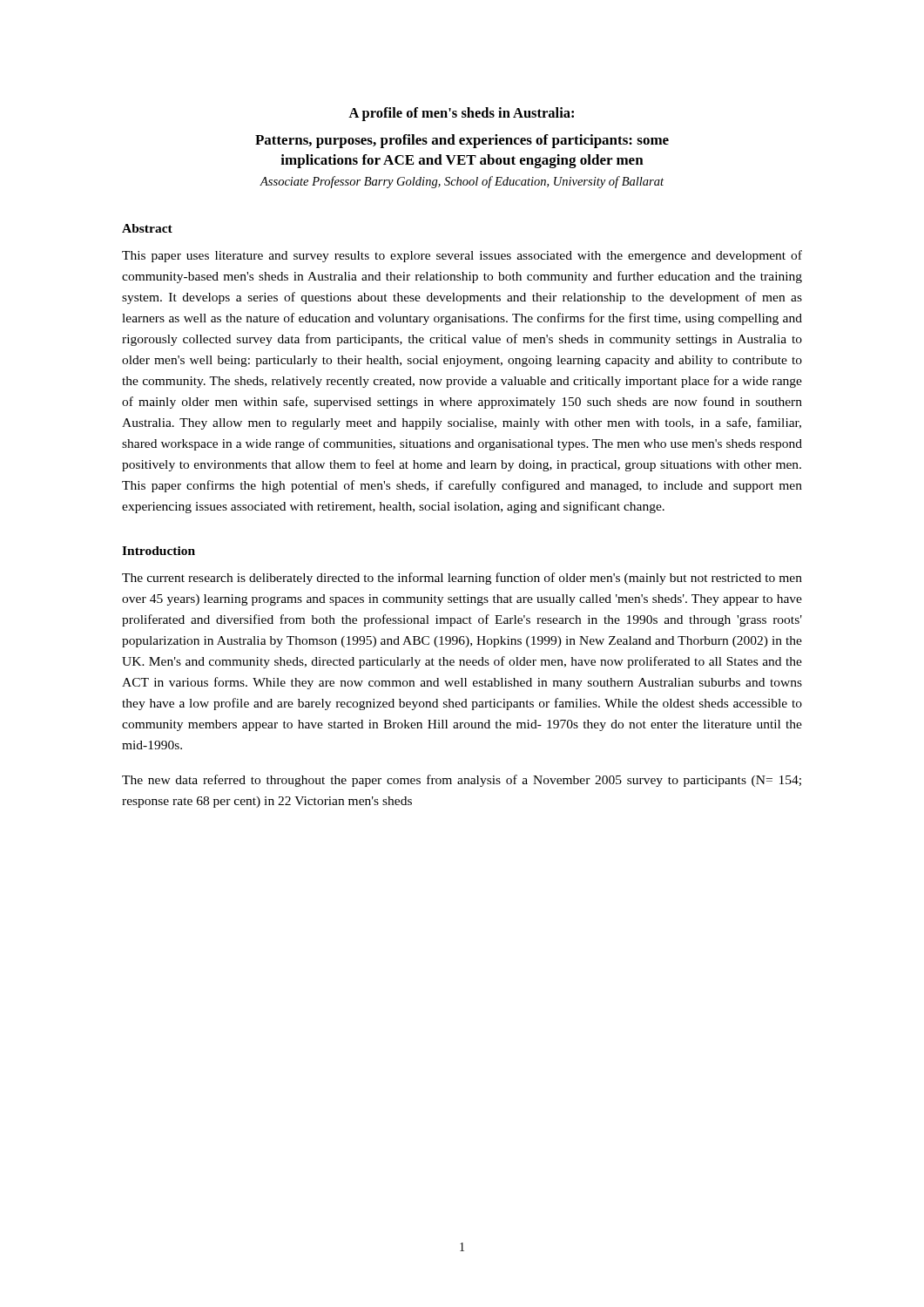Where is the passage that starts "The new data referred to throughout the paper"?
This screenshot has height=1307, width=924.
click(462, 790)
